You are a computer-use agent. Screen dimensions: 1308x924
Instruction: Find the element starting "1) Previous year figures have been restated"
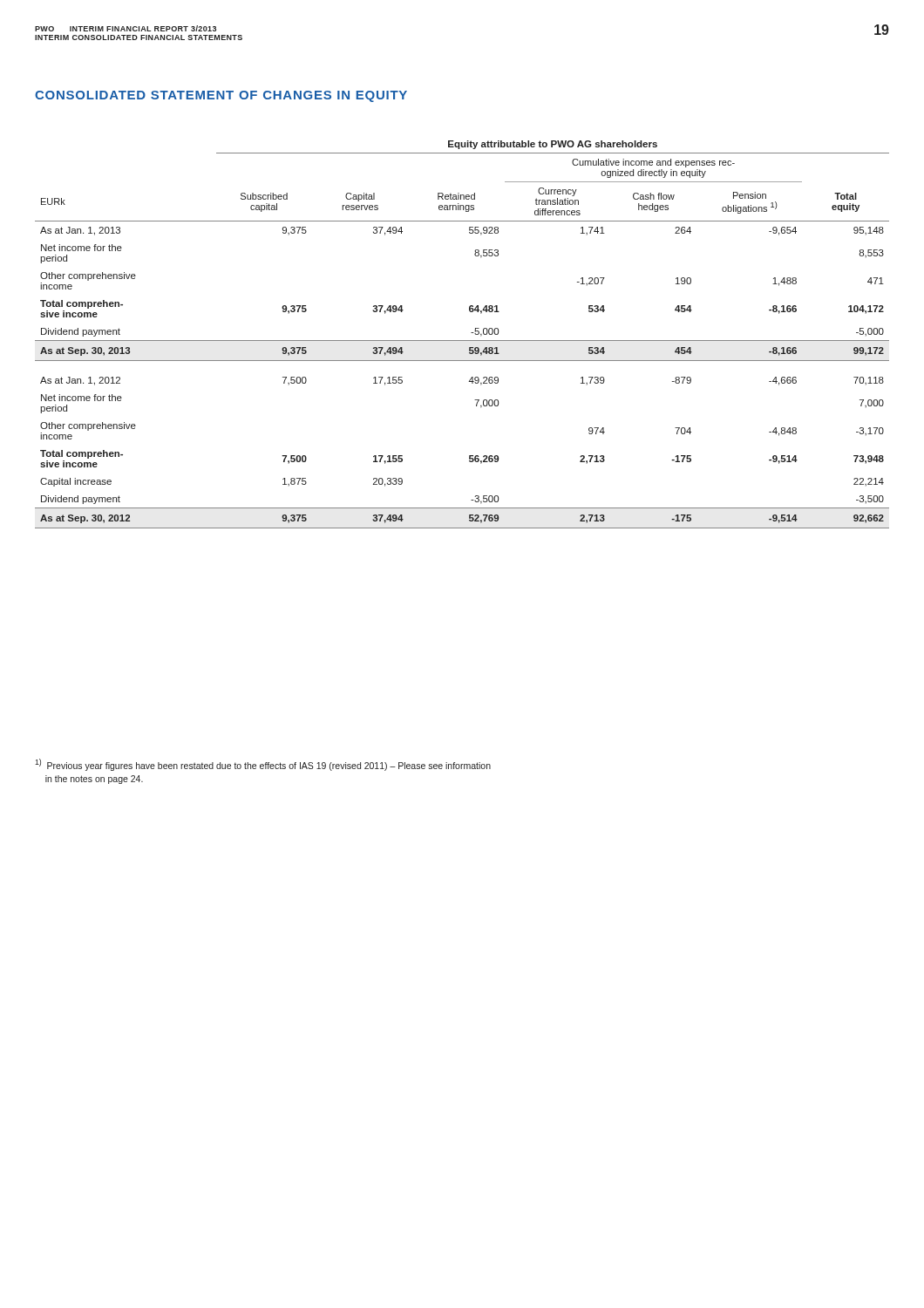[263, 771]
